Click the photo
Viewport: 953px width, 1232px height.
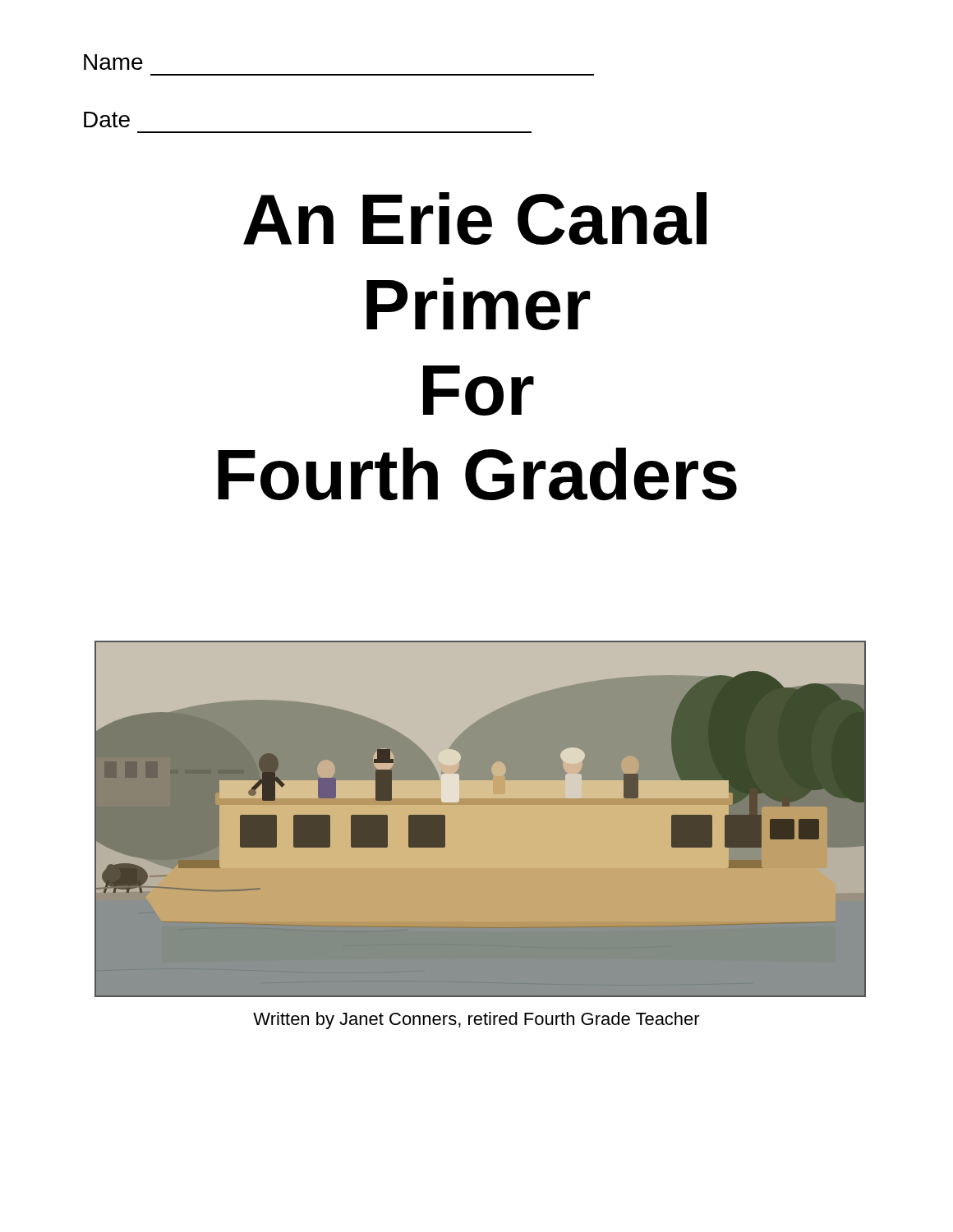tap(480, 819)
